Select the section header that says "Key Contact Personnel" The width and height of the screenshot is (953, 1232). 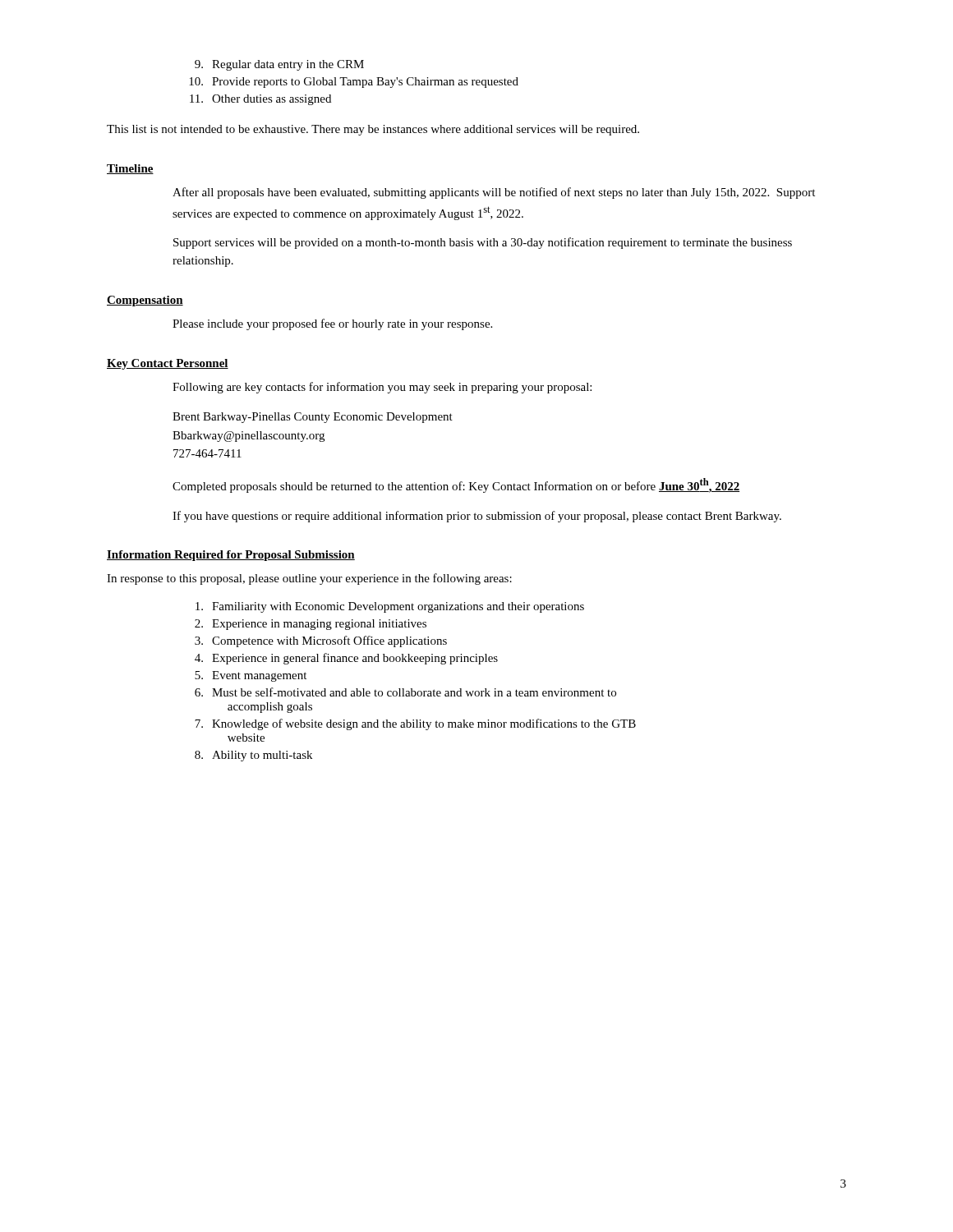[x=167, y=363]
